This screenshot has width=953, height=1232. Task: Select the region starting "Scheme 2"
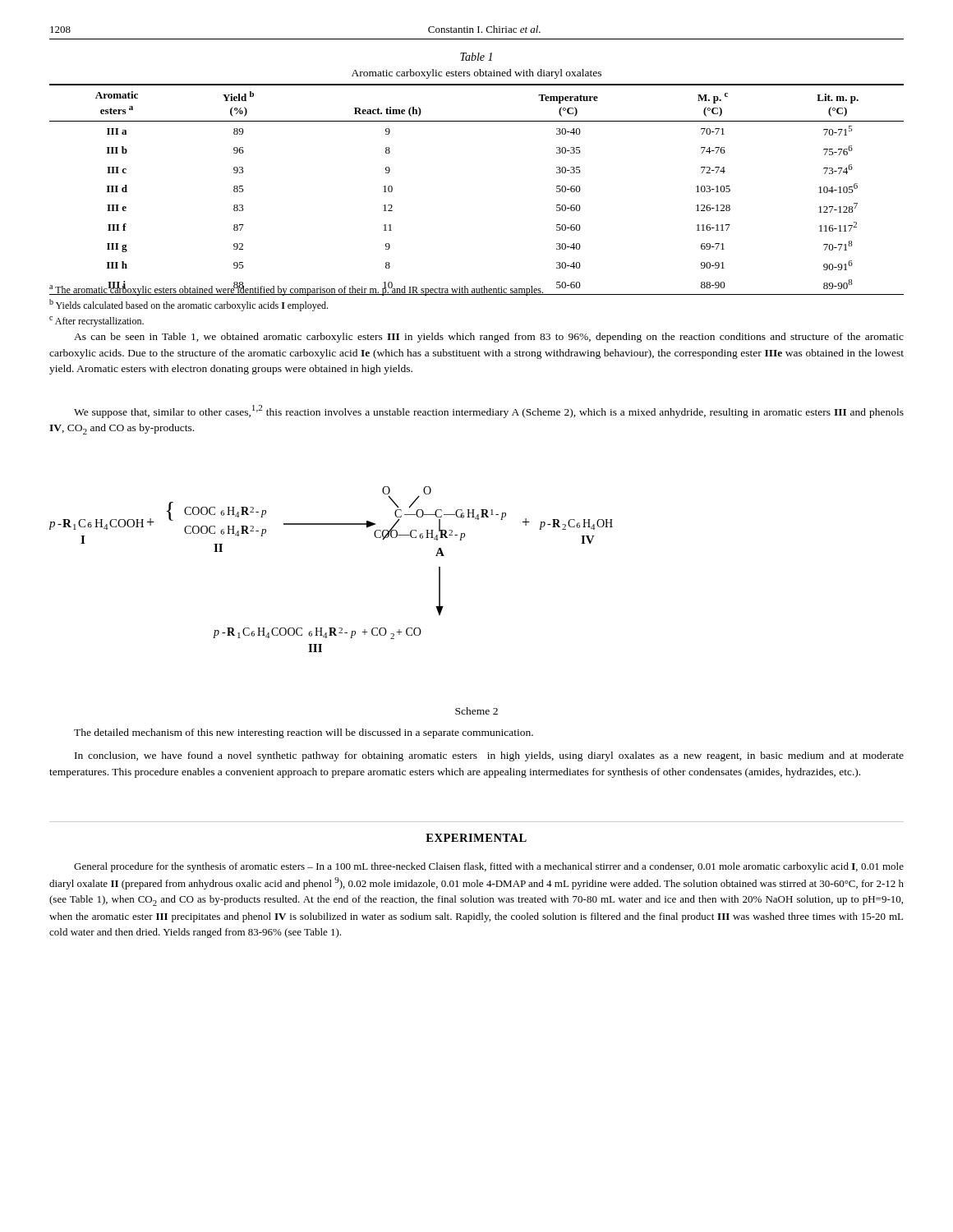[x=476, y=711]
